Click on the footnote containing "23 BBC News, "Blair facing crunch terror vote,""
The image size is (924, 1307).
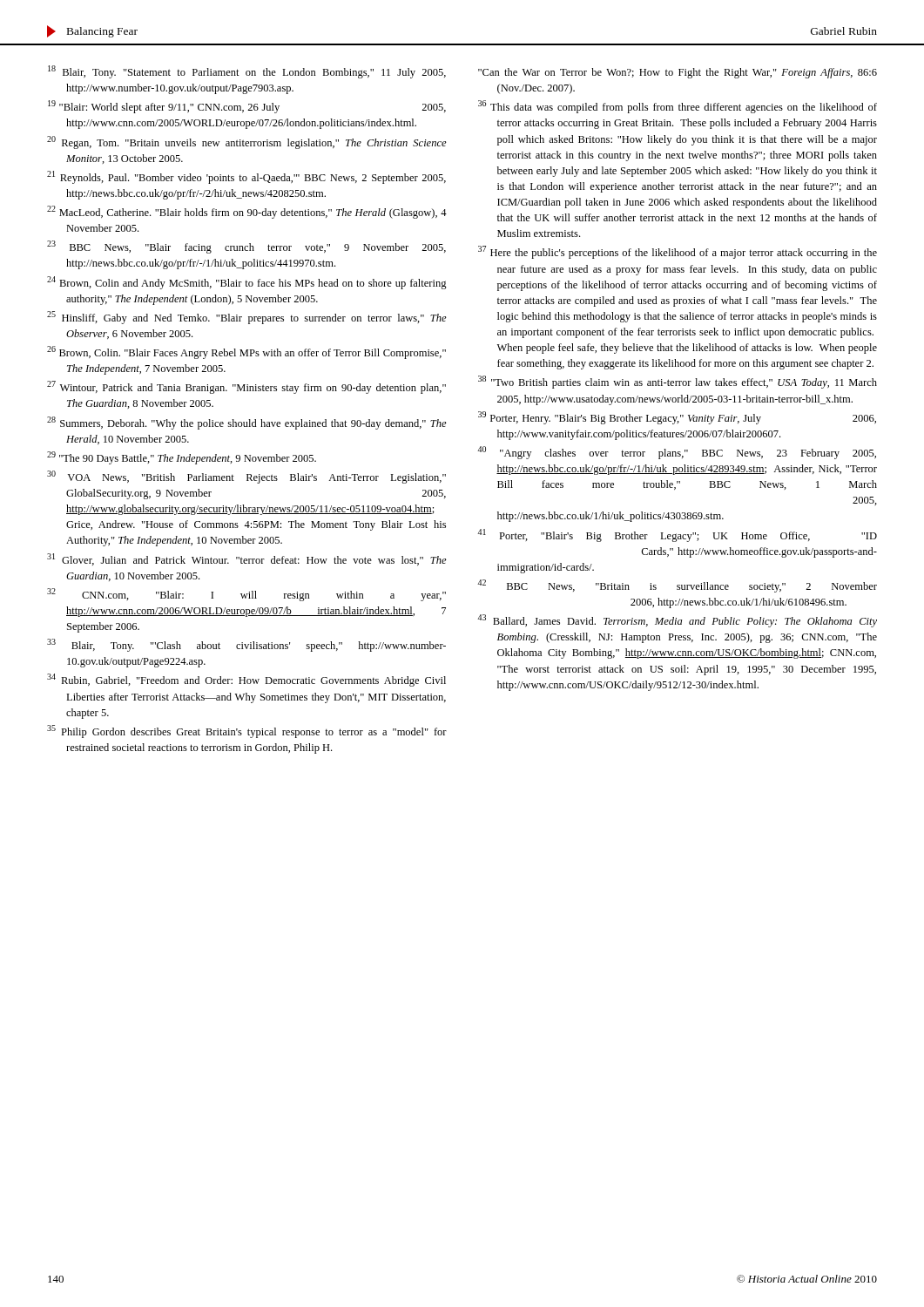[247, 256]
